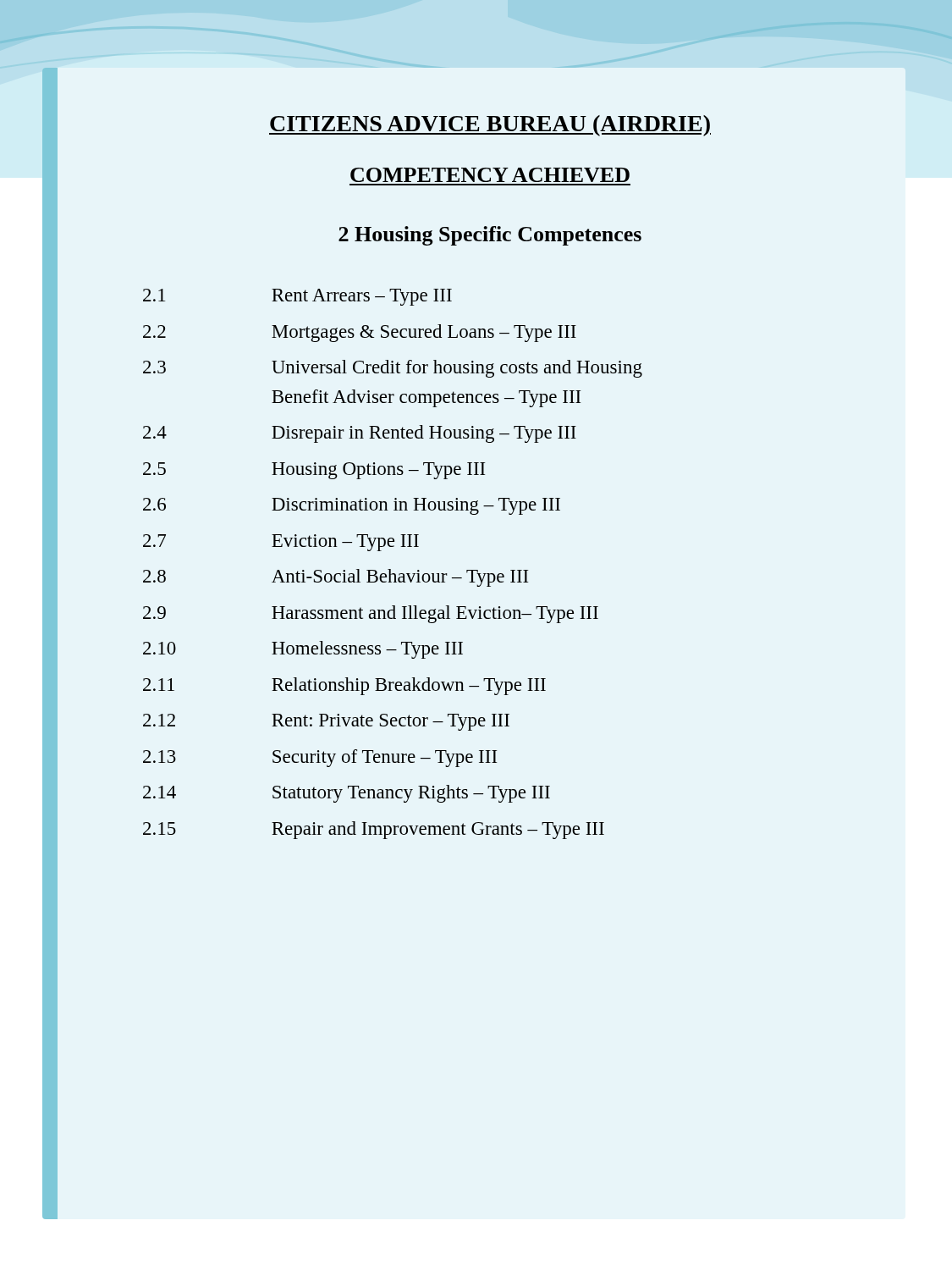This screenshot has width=952, height=1270.
Task: Click the section header that begins "2 Housing Specific"
Action: 490,234
